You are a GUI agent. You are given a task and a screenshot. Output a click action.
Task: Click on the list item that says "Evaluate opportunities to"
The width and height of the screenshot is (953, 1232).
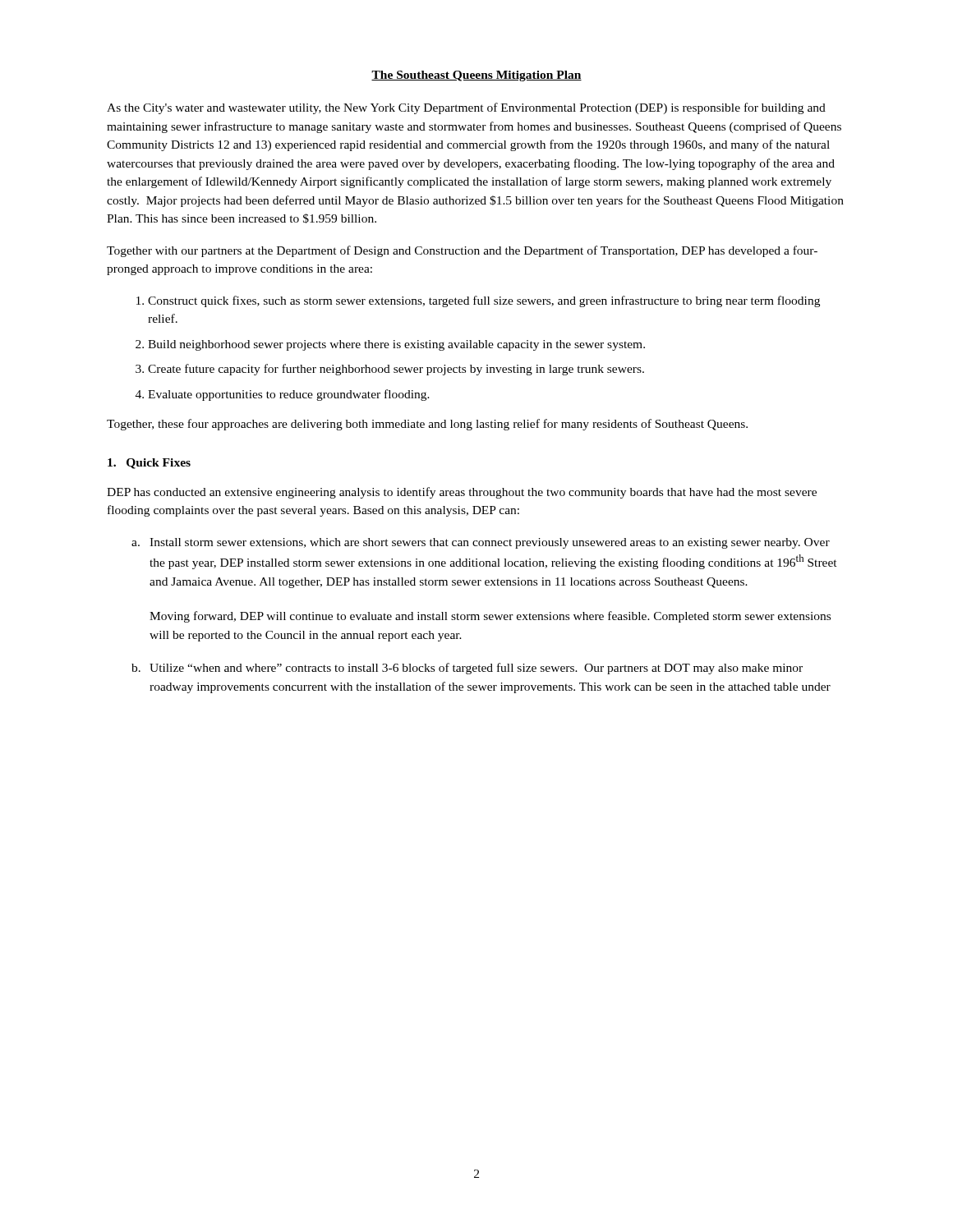[x=289, y=393]
